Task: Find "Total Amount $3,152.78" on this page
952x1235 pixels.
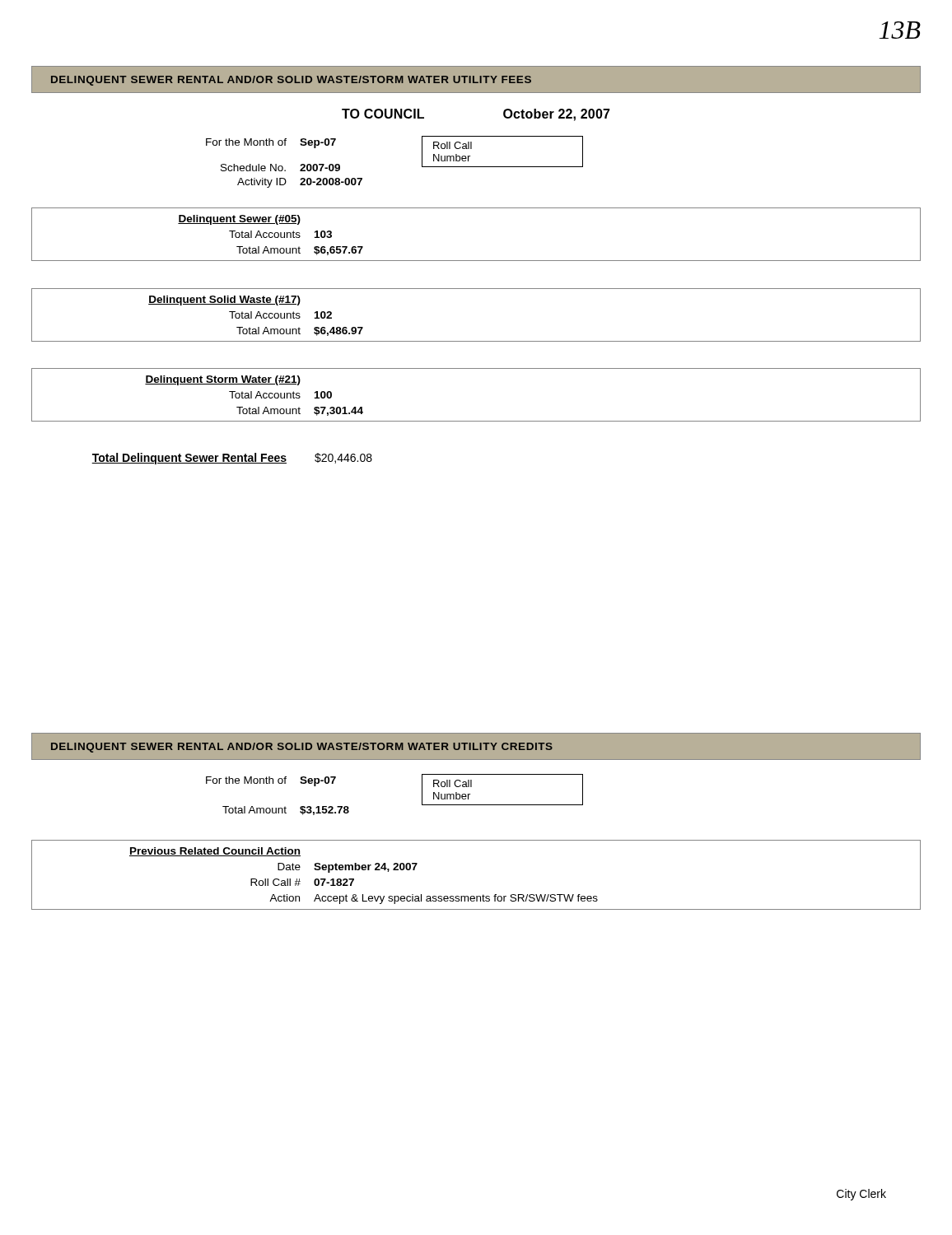Action: tap(476, 810)
